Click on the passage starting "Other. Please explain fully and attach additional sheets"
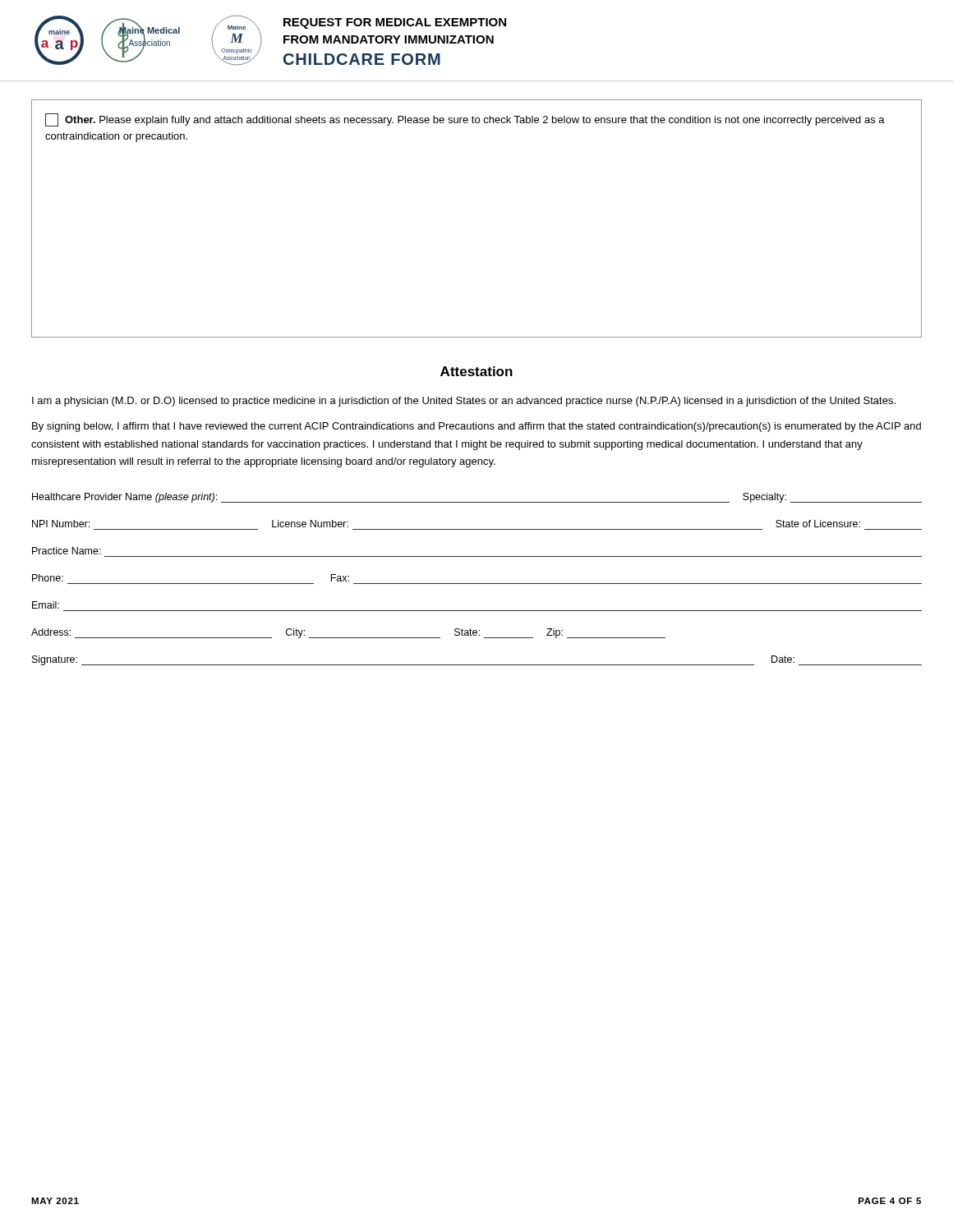 coord(475,128)
